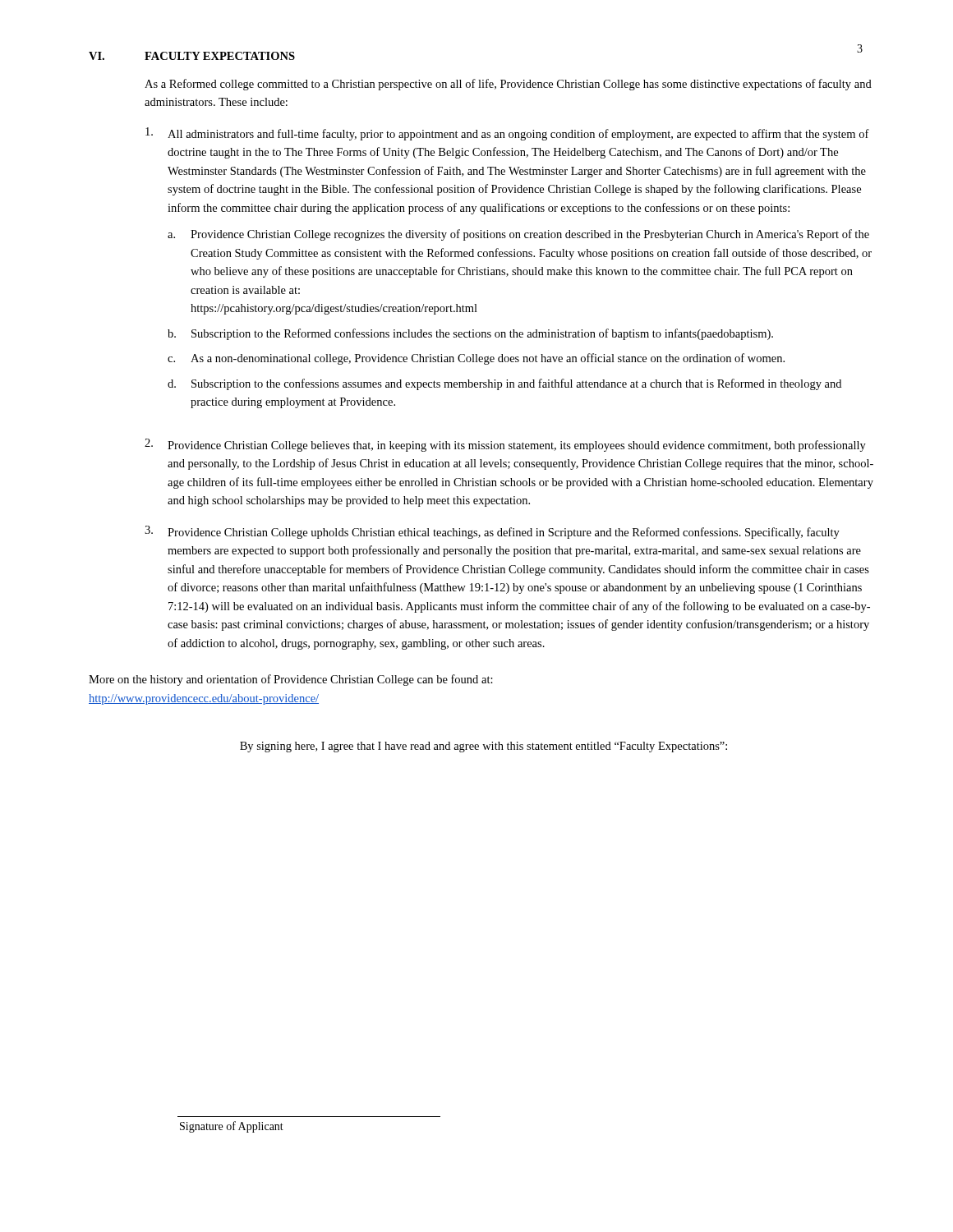Find "Signature of Applicant" on this page

coord(231,1126)
